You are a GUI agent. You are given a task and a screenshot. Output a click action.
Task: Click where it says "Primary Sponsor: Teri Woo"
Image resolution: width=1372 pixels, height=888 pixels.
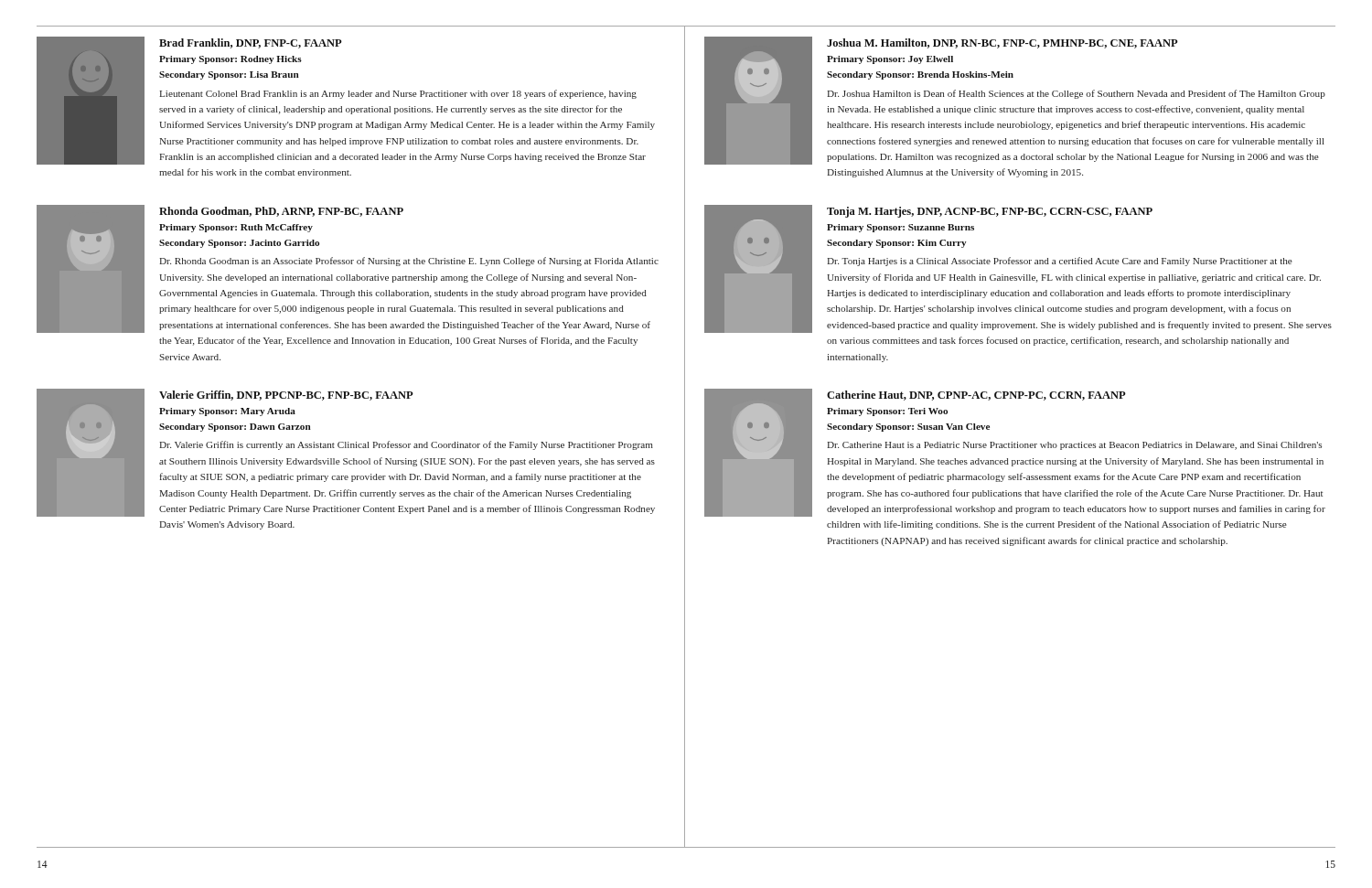pos(887,410)
